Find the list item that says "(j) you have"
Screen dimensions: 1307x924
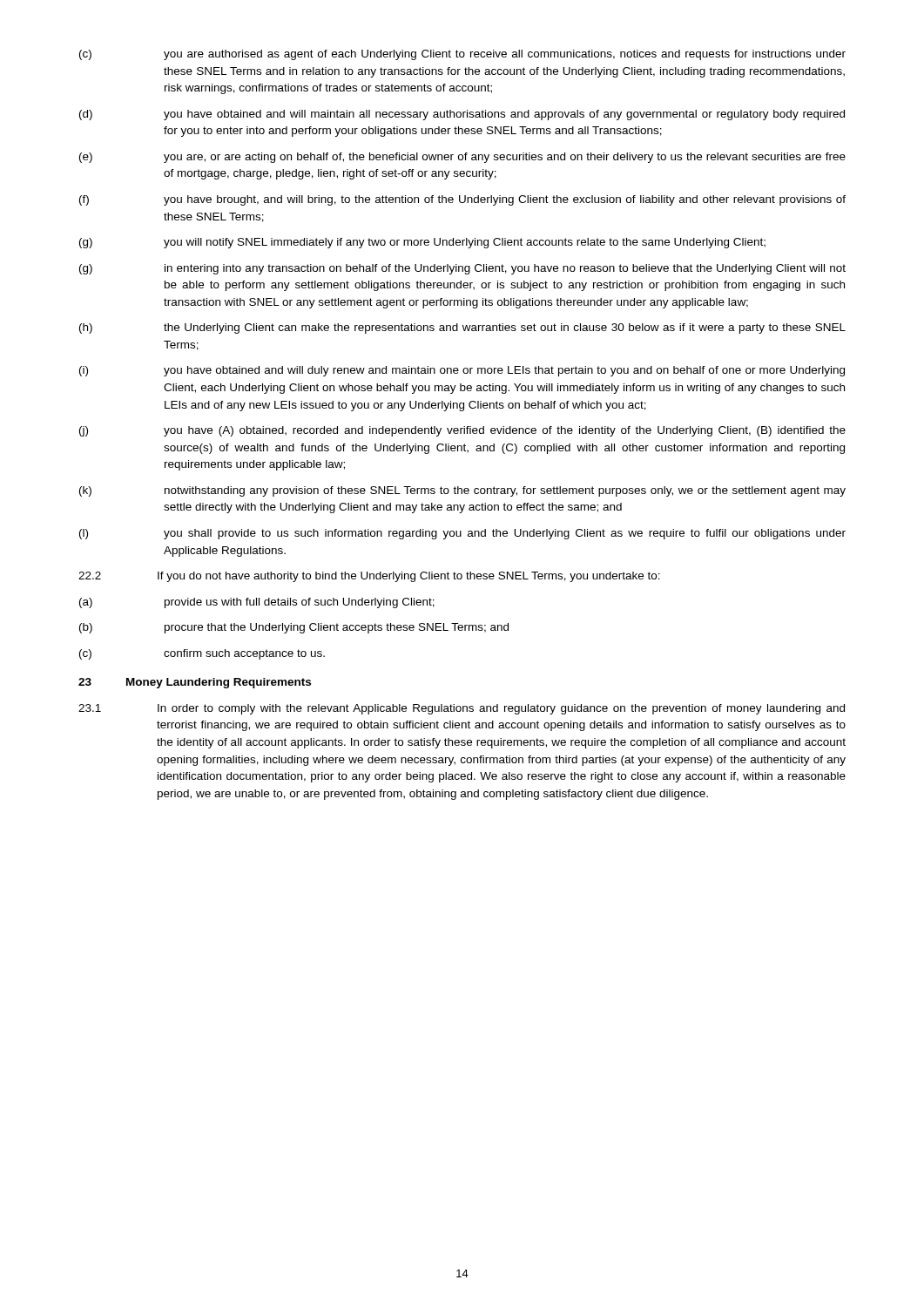click(x=462, y=447)
